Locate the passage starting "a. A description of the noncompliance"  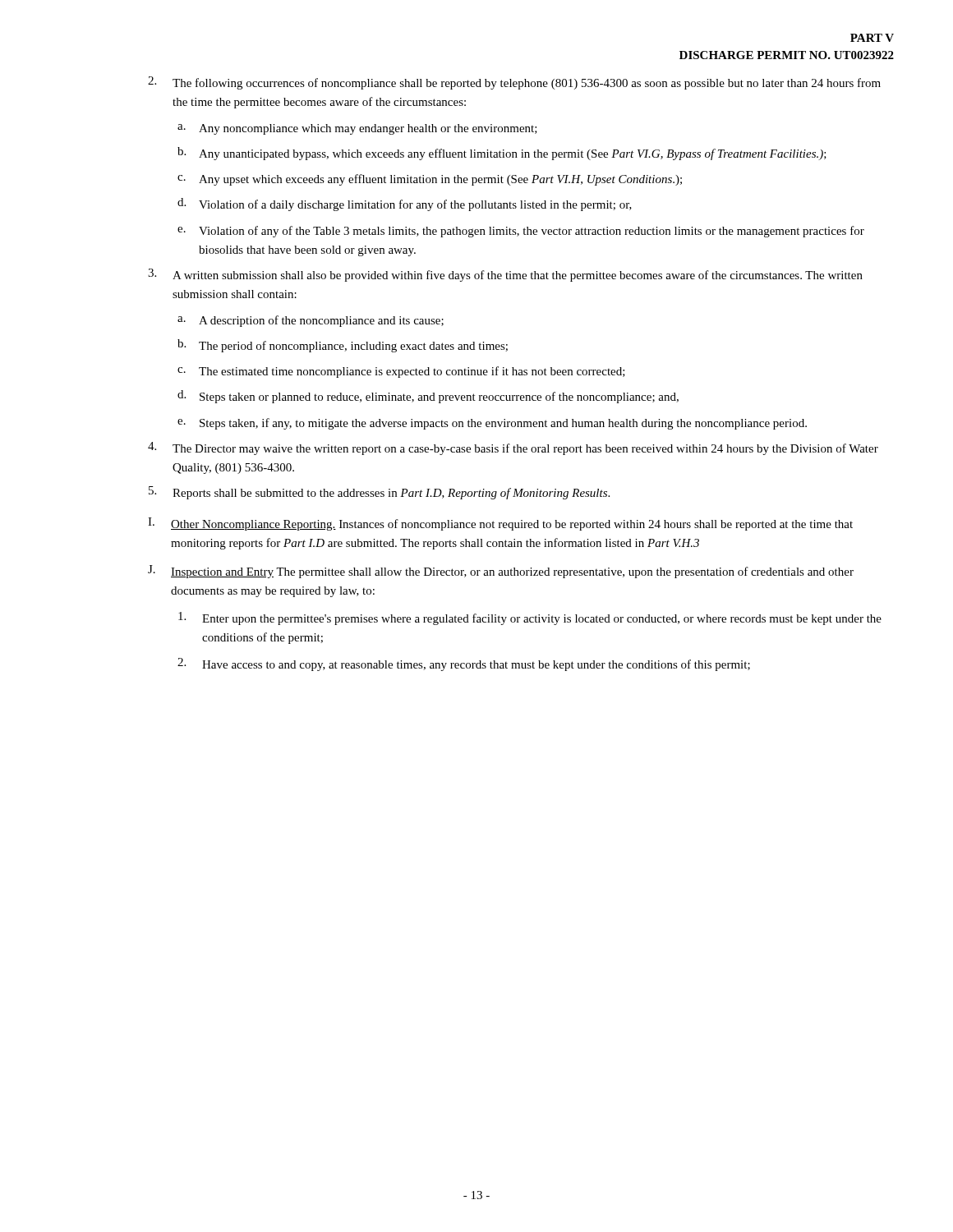(311, 321)
